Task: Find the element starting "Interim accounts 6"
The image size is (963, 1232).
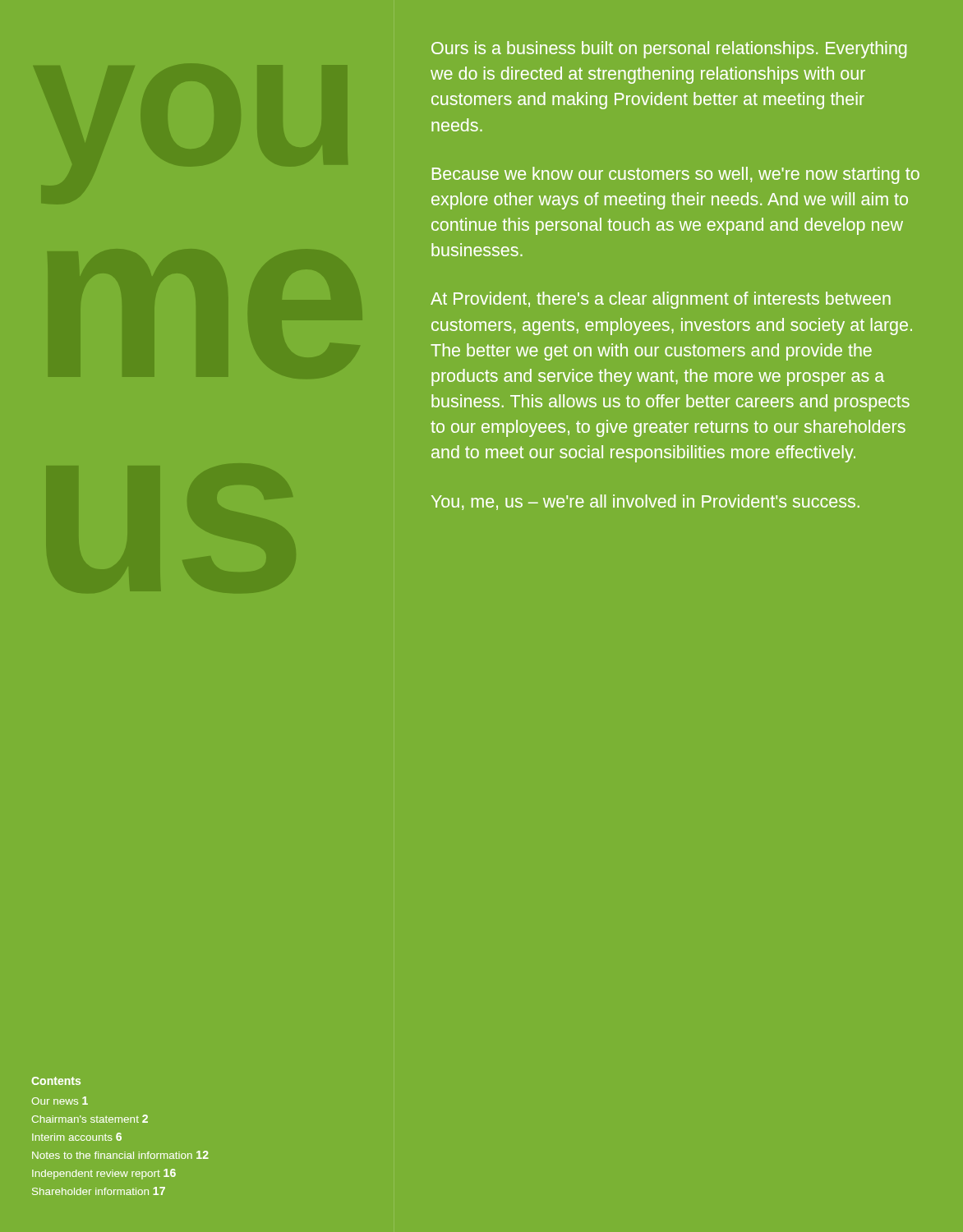Action: click(77, 1137)
